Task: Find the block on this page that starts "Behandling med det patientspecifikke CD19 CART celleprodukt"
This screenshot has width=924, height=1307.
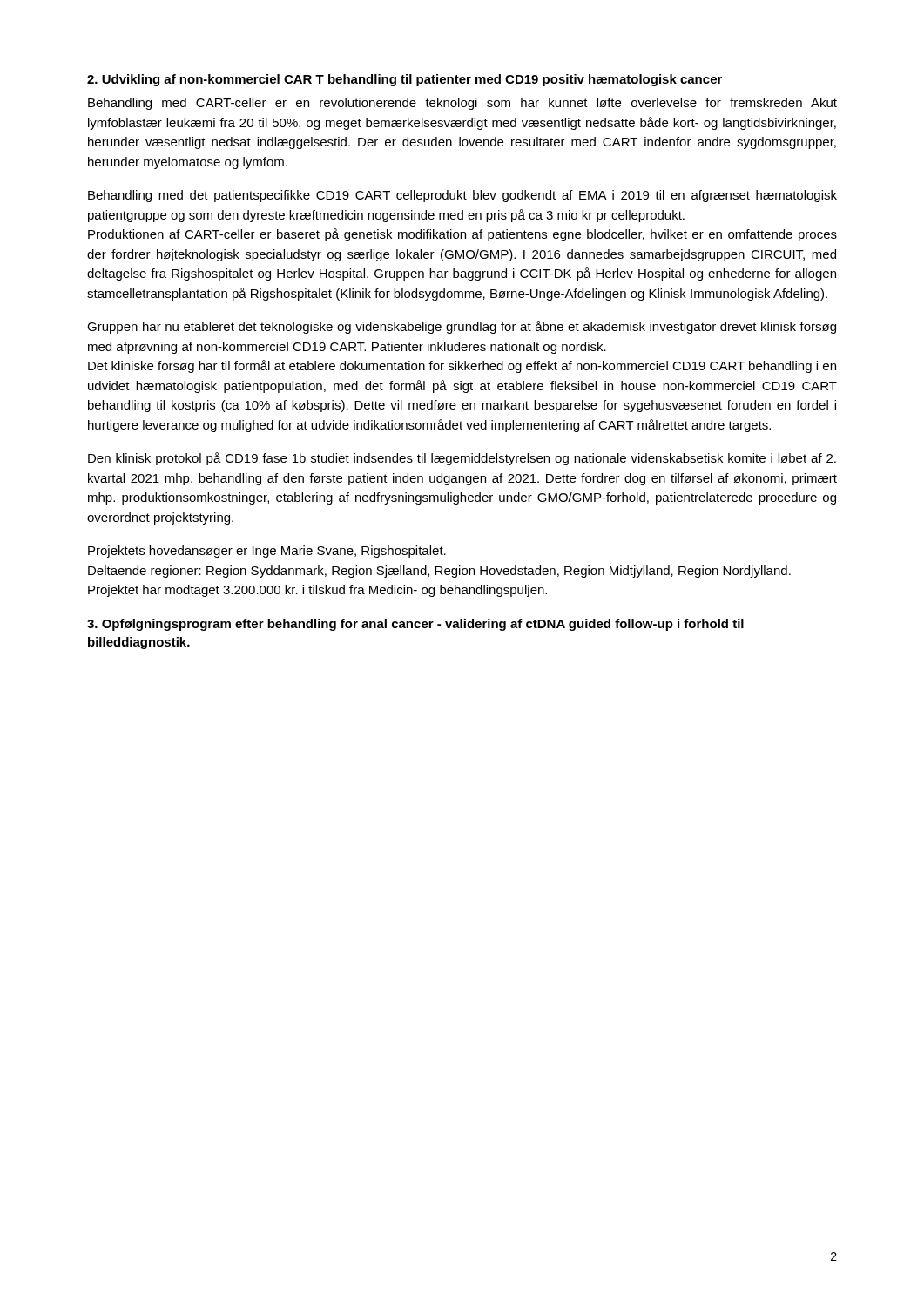Action: [462, 244]
